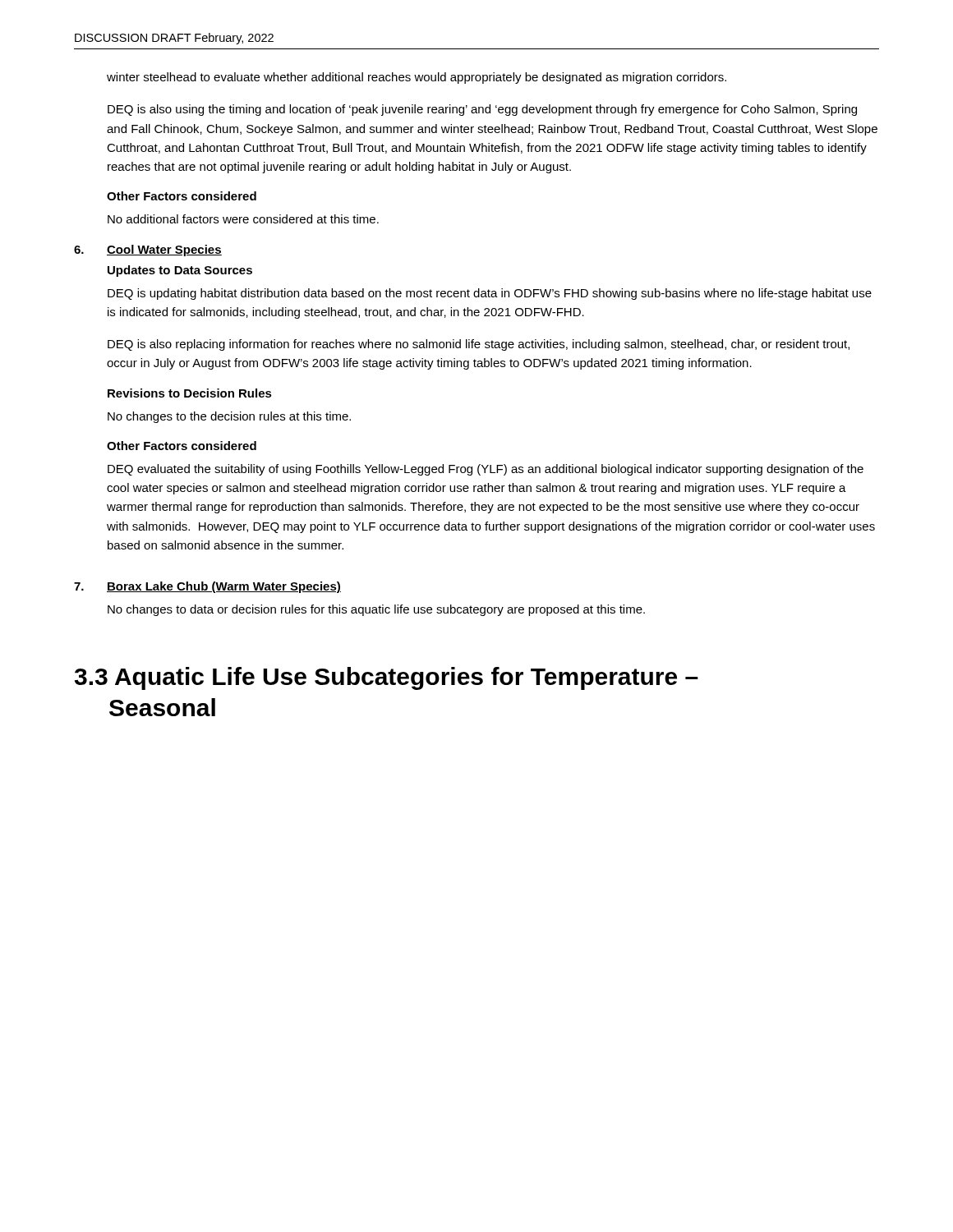Select the passage starting "3.3 Aquatic Life Use Subcategories for Temperature"
953x1232 pixels.
click(476, 692)
